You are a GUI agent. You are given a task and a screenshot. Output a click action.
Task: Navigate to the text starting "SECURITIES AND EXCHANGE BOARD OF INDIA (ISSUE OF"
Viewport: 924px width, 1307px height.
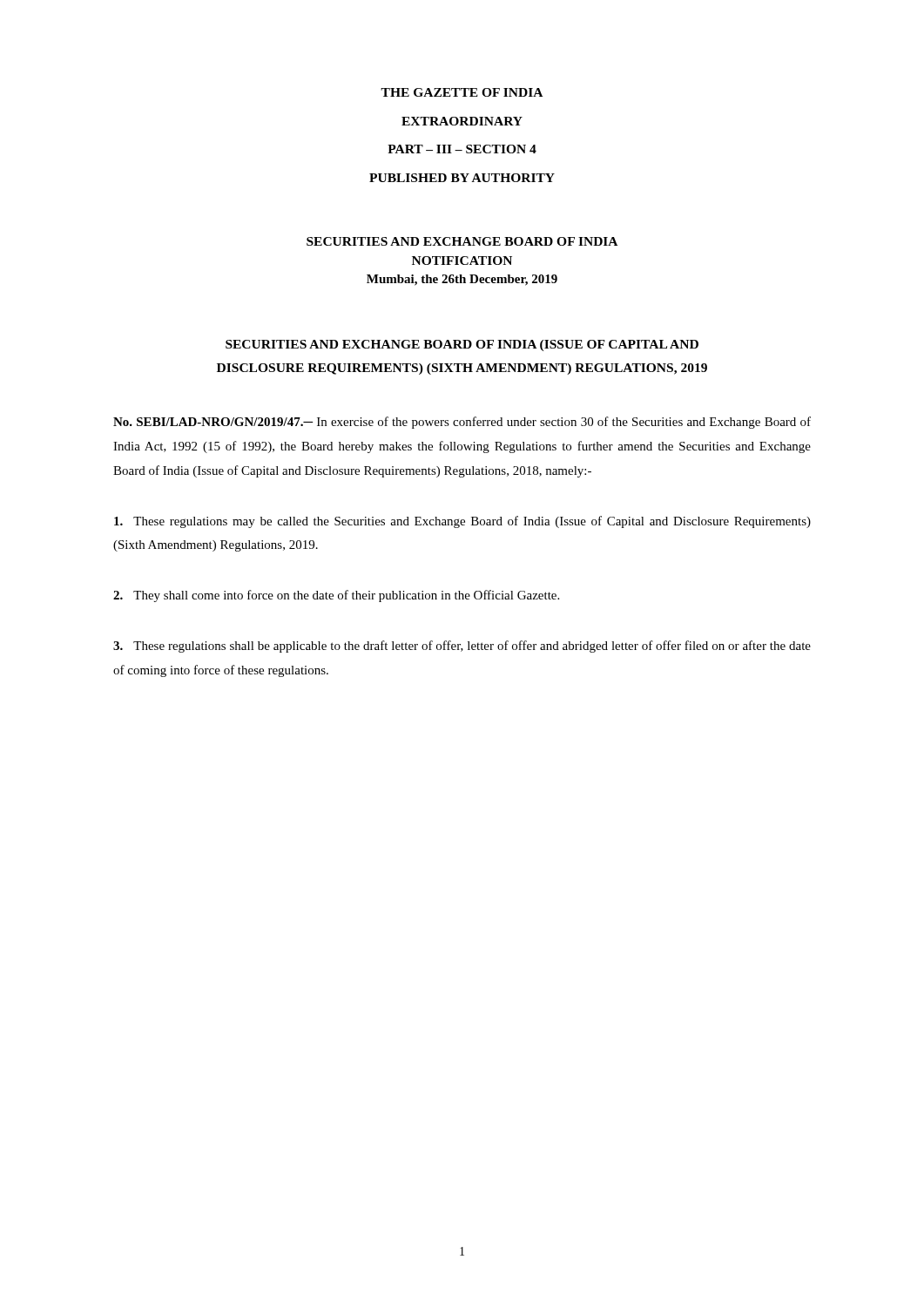[462, 356]
